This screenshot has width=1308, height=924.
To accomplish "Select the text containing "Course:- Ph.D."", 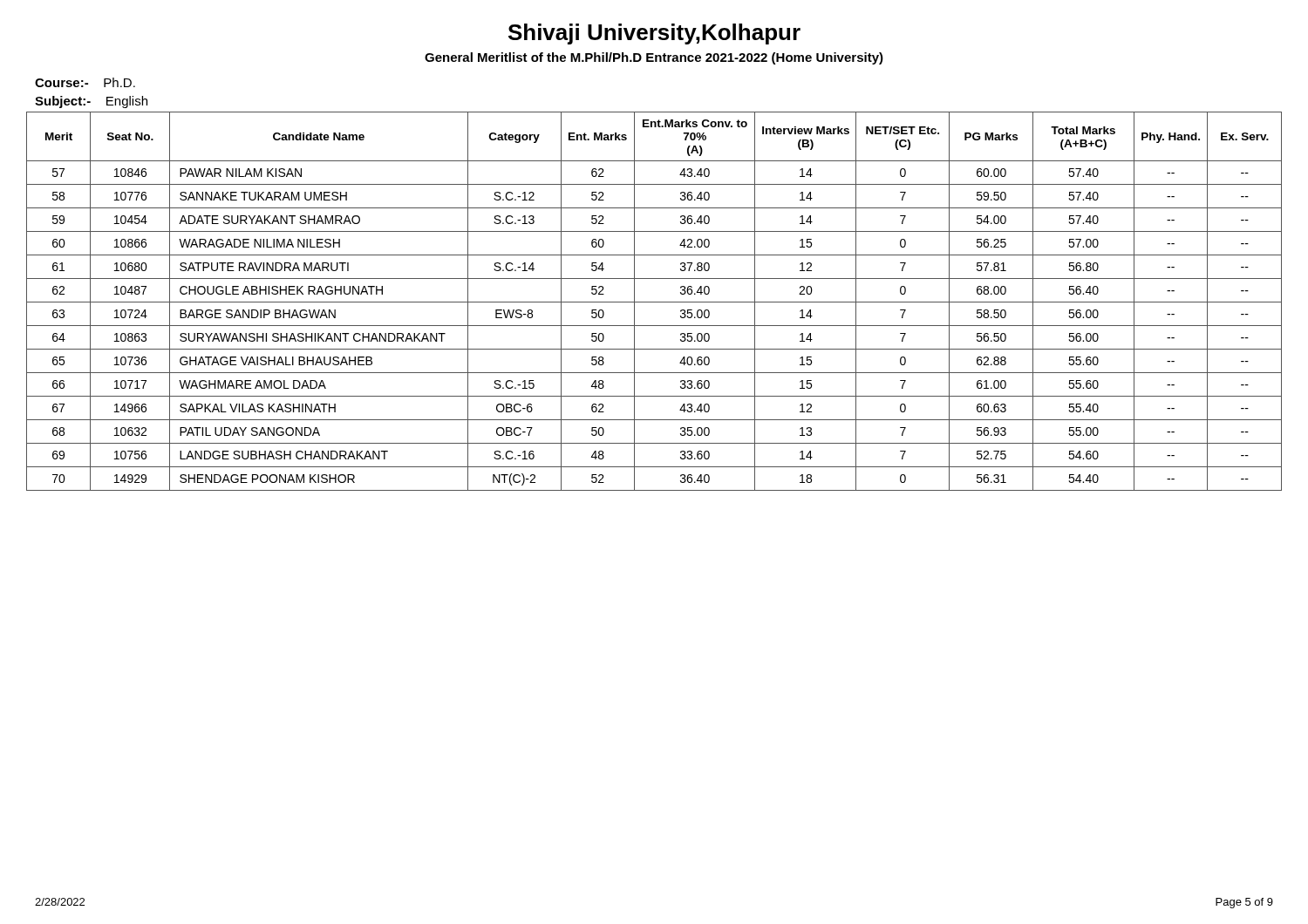I will 85,82.
